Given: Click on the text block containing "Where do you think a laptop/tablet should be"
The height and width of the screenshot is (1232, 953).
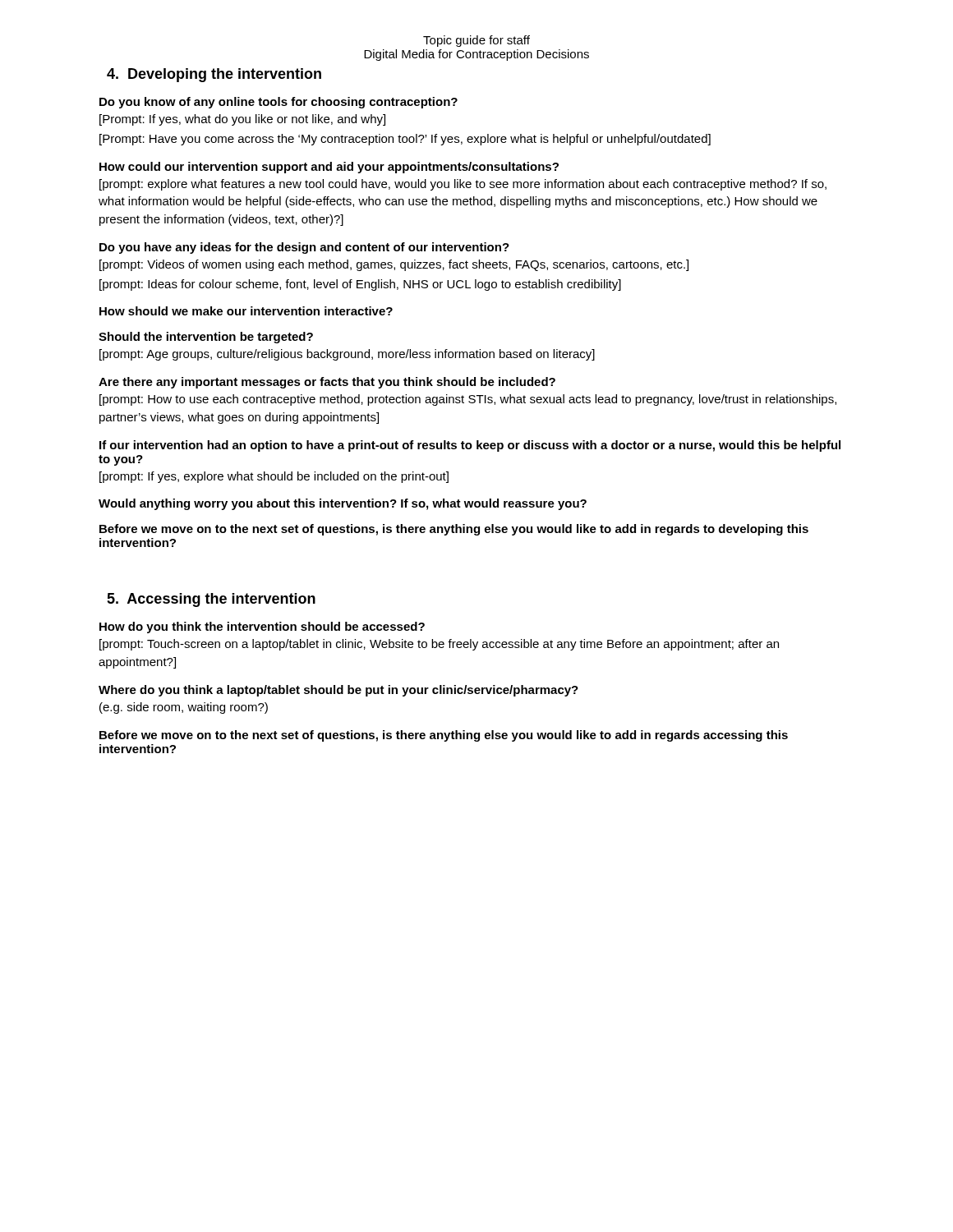Looking at the screenshot, I should click(476, 699).
